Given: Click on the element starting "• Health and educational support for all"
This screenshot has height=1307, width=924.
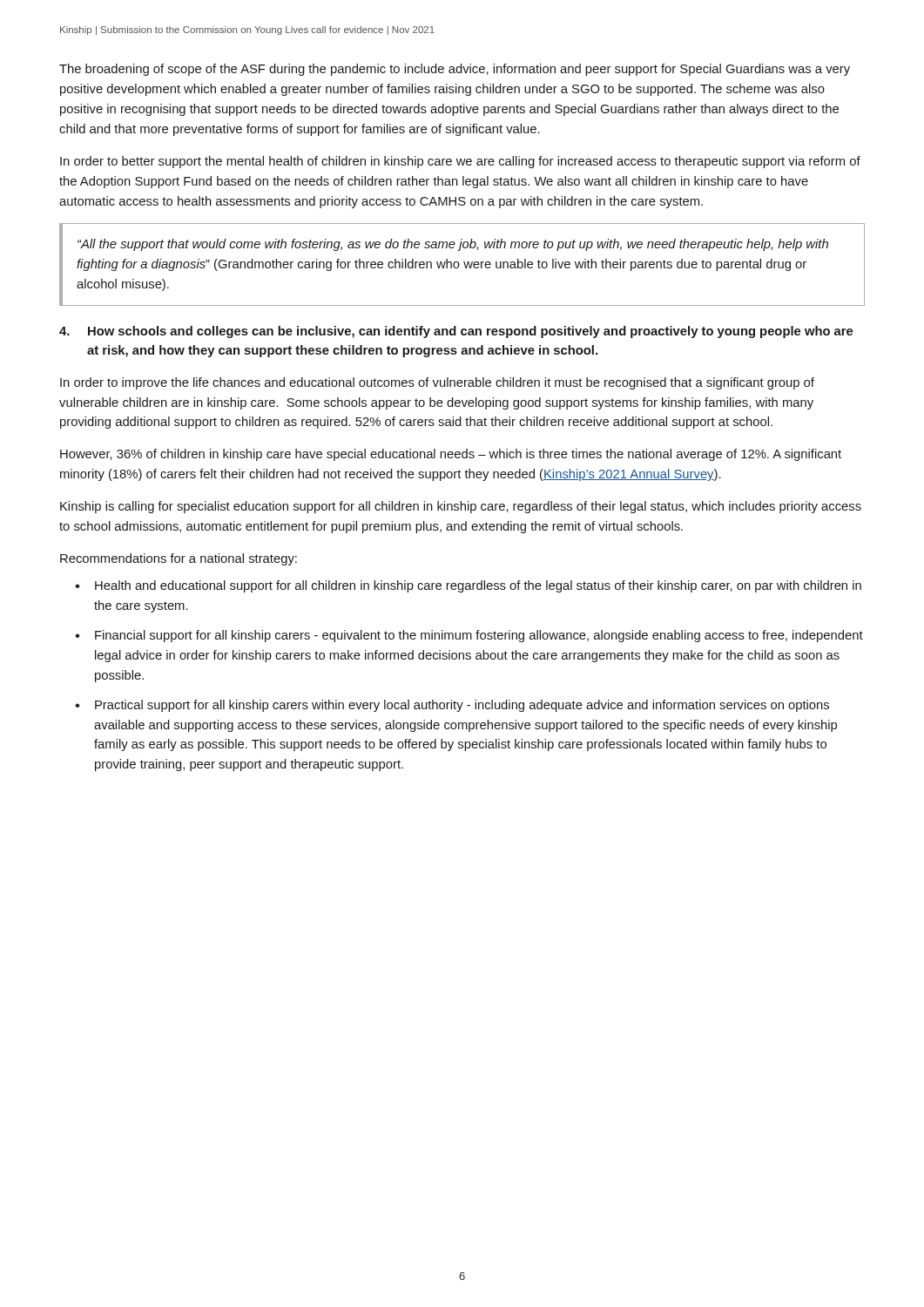Looking at the screenshot, I should tap(470, 596).
